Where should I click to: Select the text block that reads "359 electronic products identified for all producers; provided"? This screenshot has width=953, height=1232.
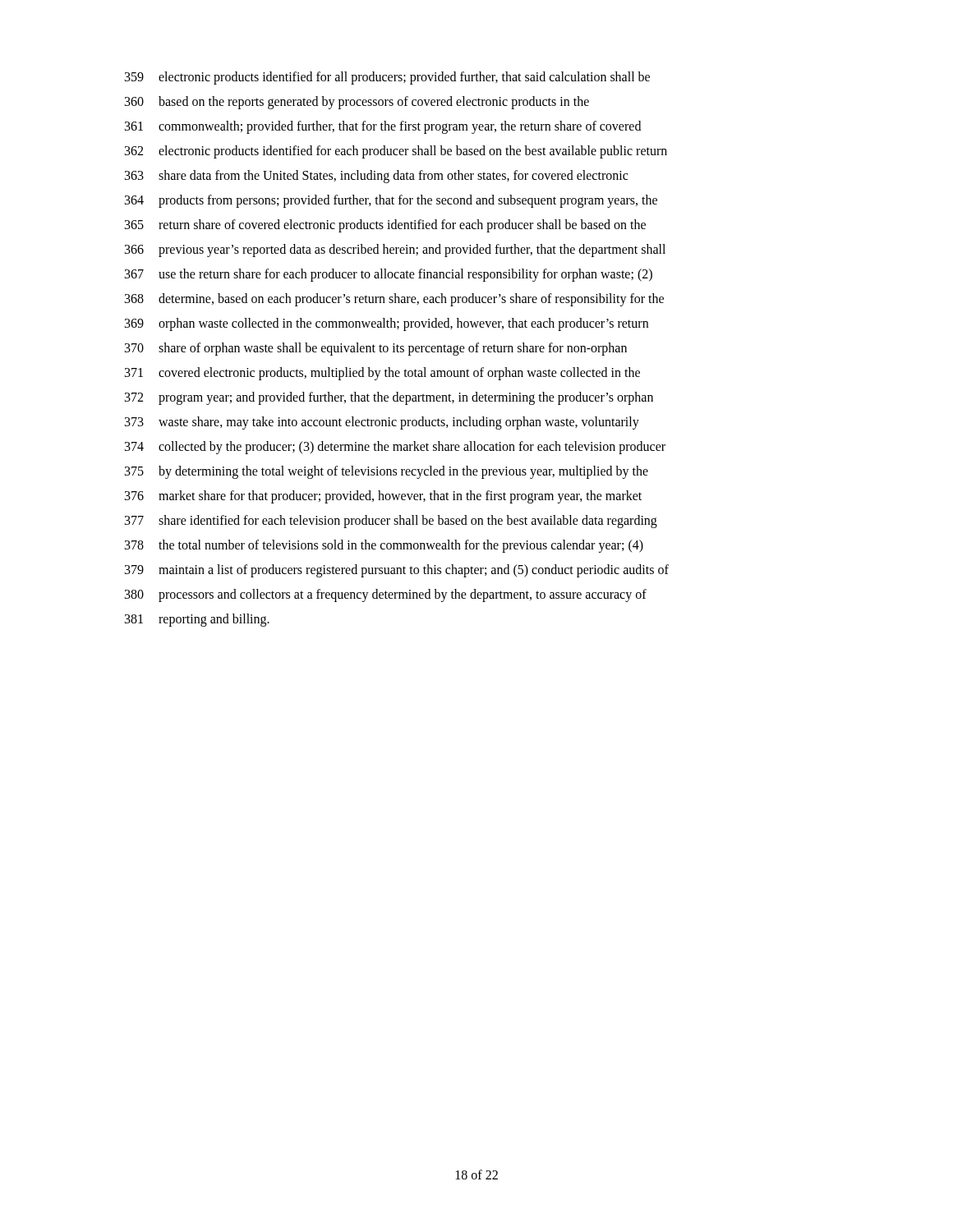coord(489,77)
